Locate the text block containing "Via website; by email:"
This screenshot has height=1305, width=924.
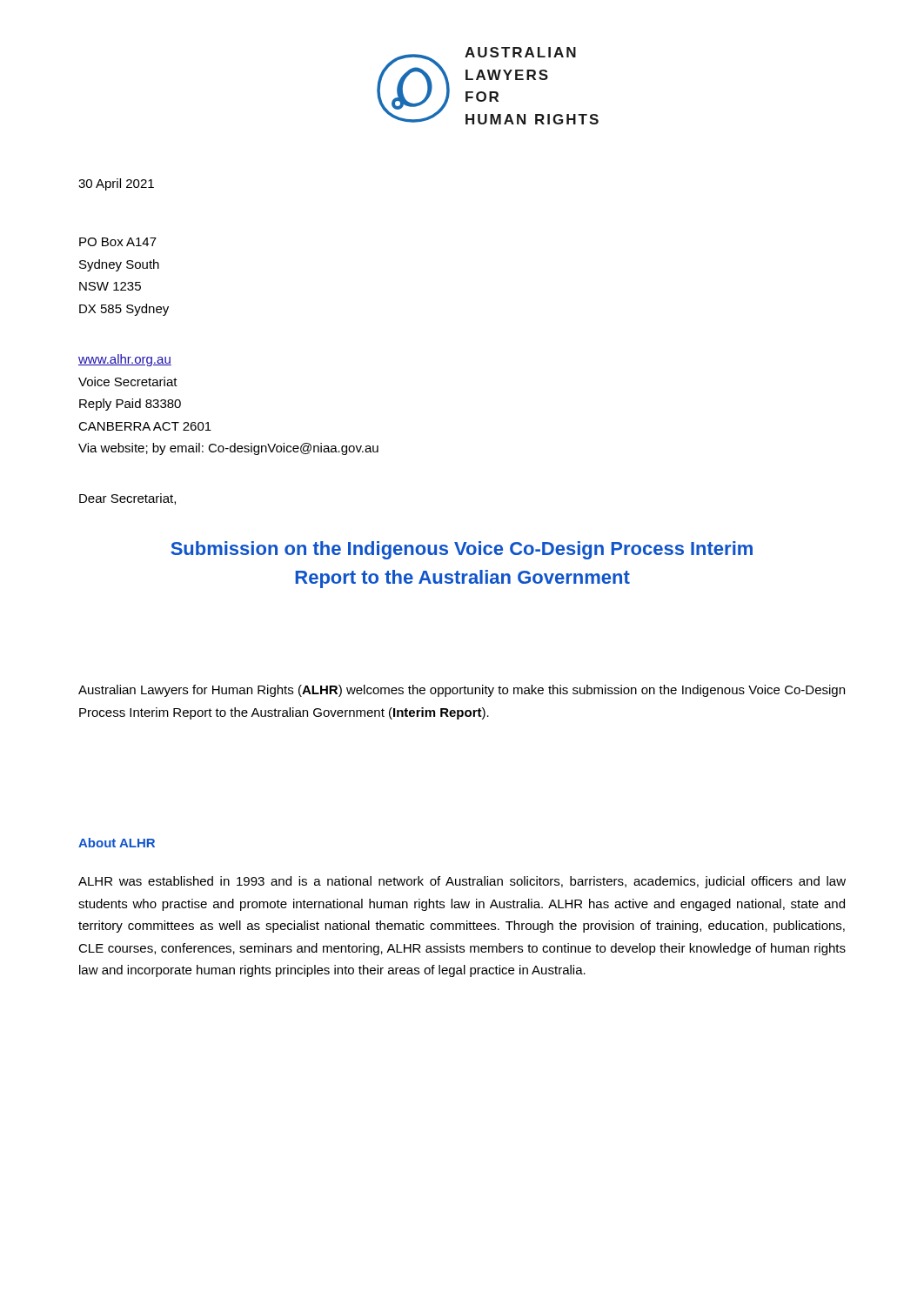(229, 448)
